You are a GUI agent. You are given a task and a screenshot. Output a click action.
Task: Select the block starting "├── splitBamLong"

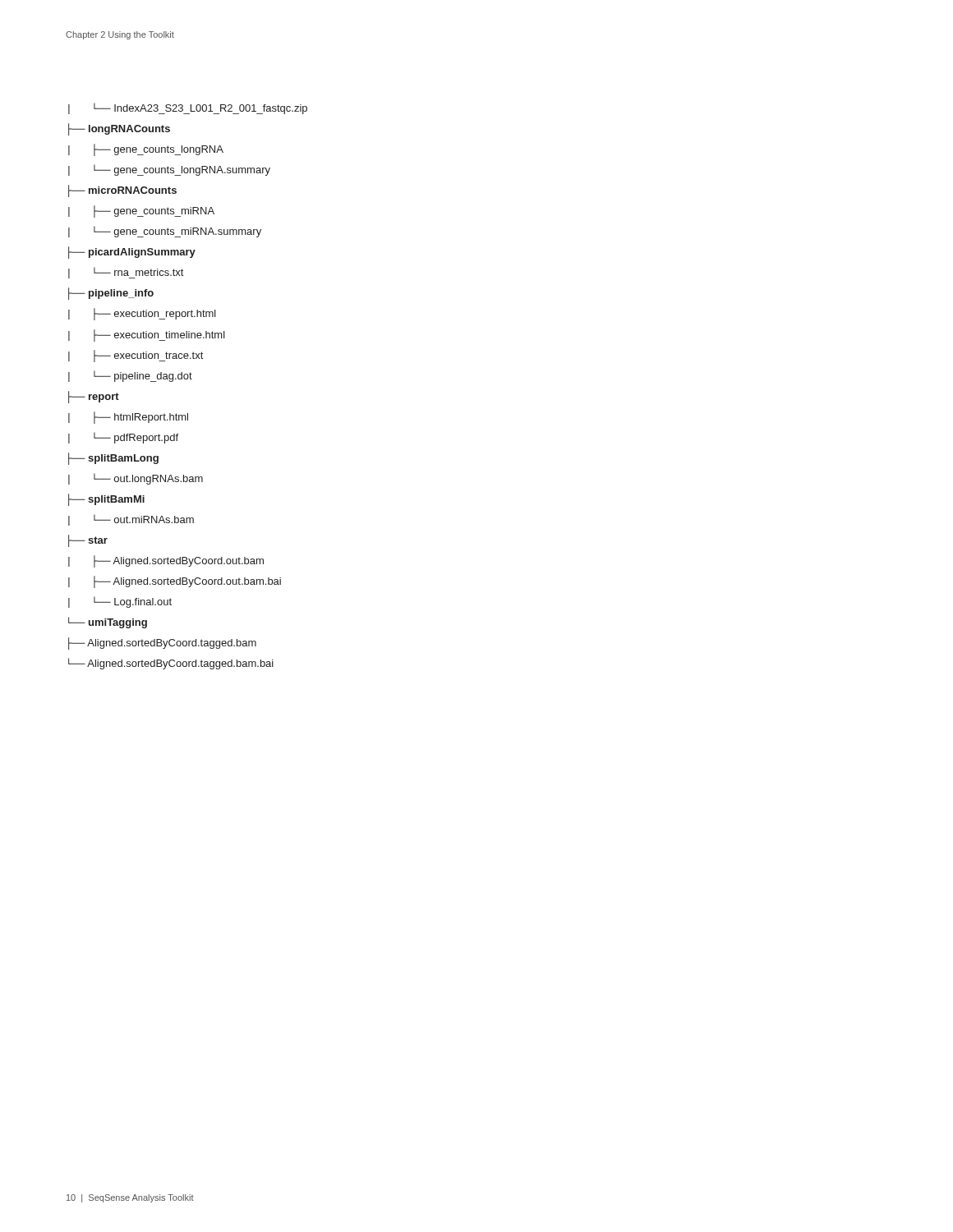pos(112,458)
